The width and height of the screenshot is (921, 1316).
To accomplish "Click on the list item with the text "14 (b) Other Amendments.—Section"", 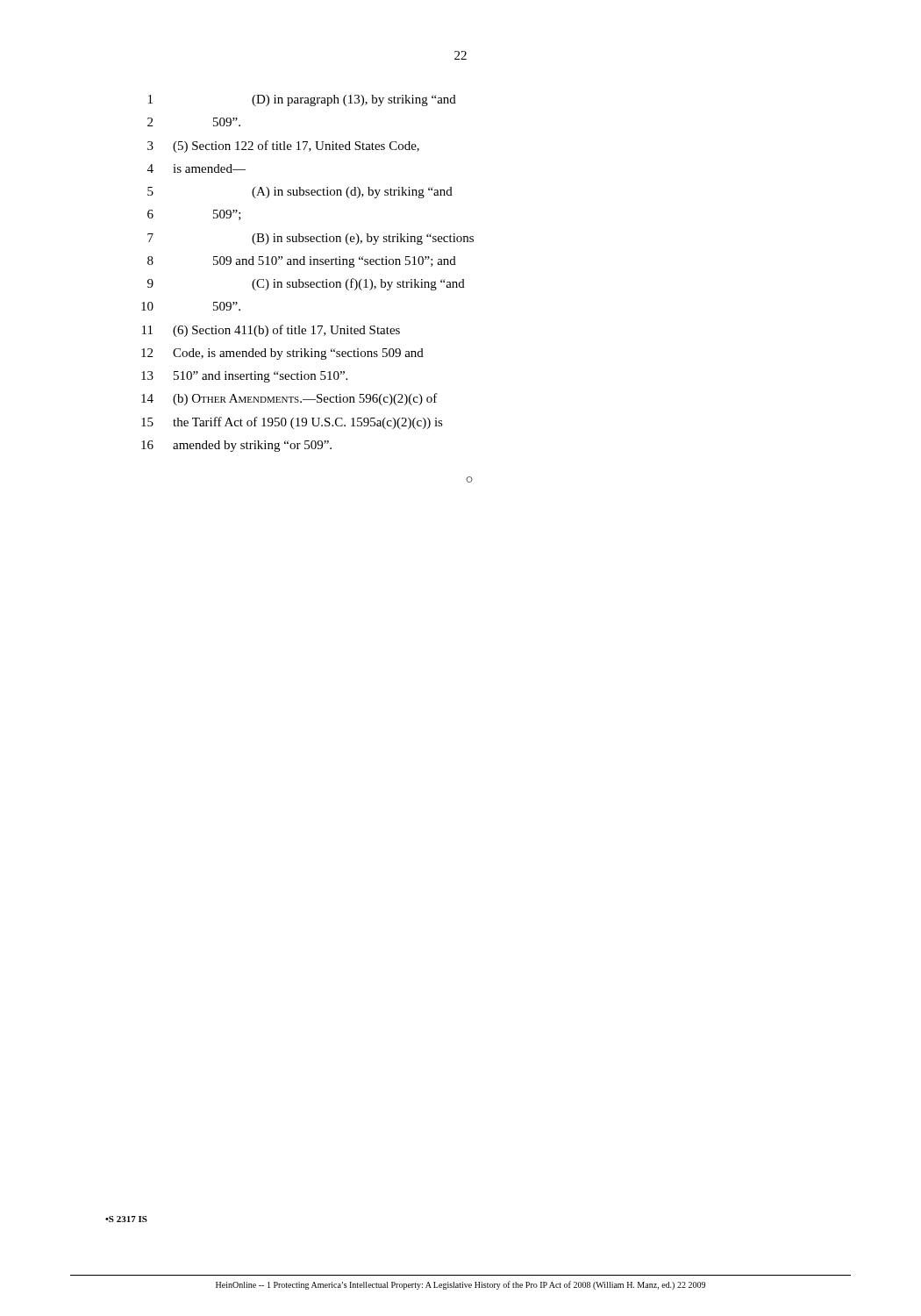I will point(289,399).
